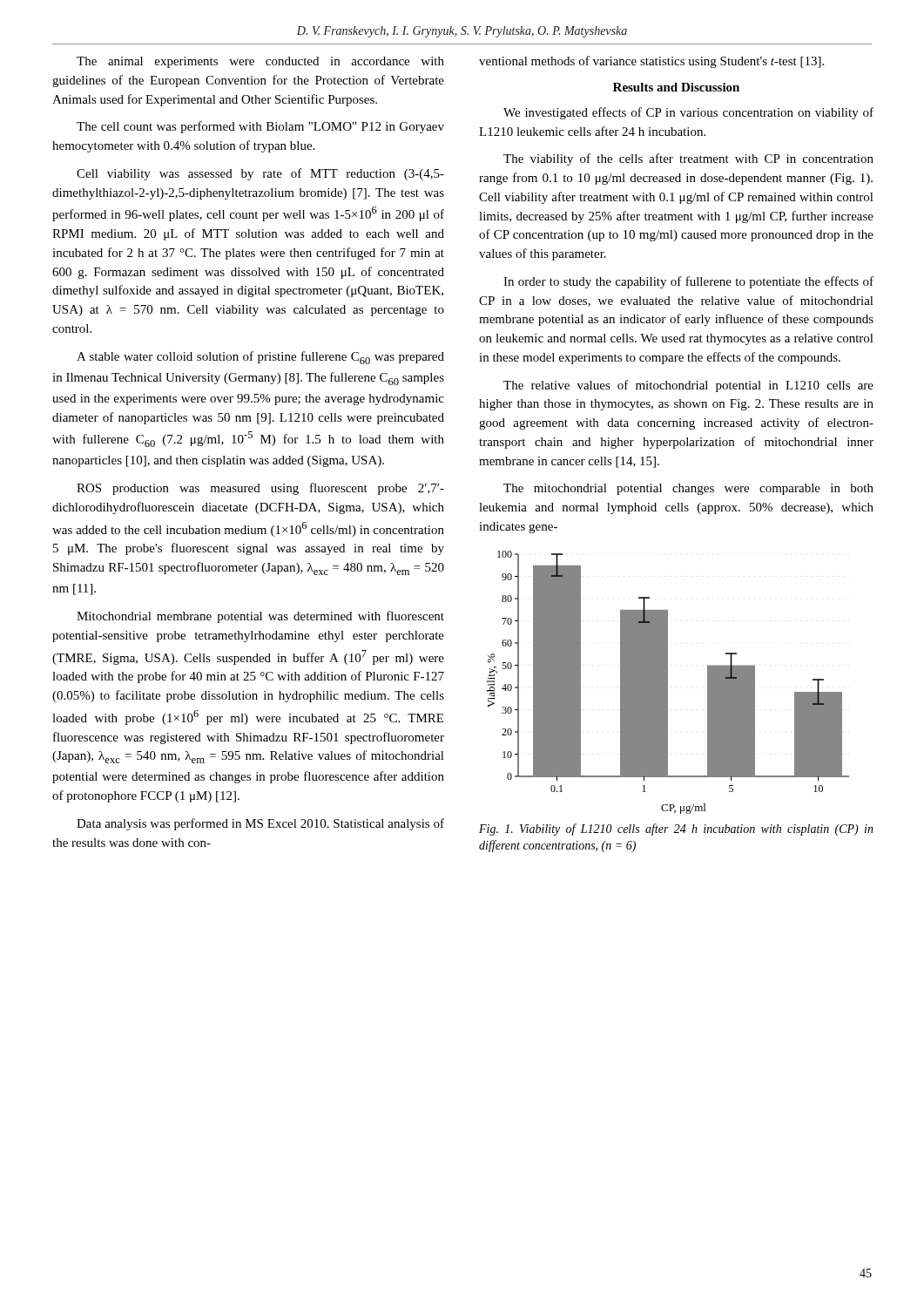The image size is (924, 1307).
Task: Click on the passage starting "In order to study the"
Action: point(676,320)
